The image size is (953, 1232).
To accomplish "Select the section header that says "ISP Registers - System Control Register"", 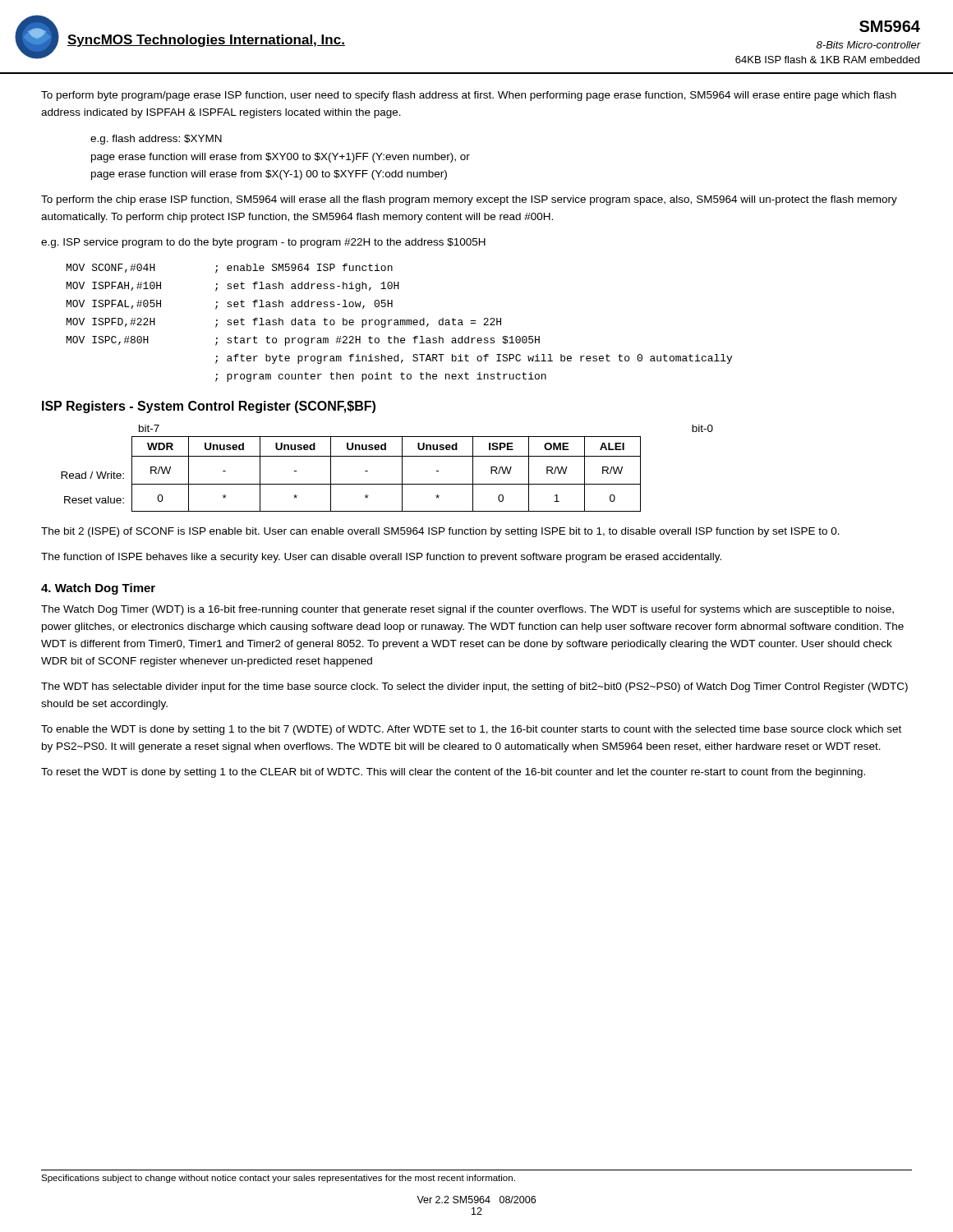I will click(209, 406).
